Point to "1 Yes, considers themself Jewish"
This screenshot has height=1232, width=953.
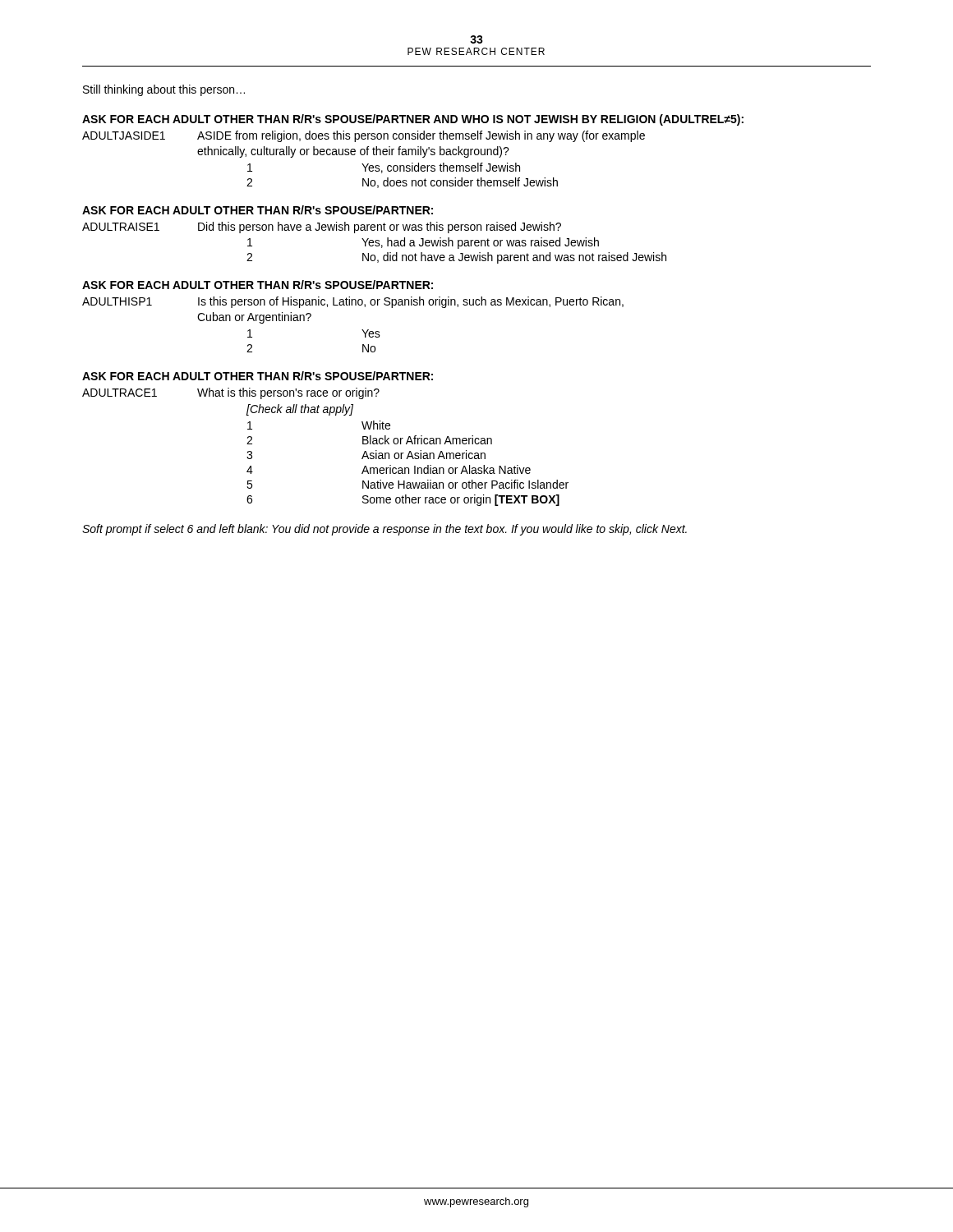(384, 168)
